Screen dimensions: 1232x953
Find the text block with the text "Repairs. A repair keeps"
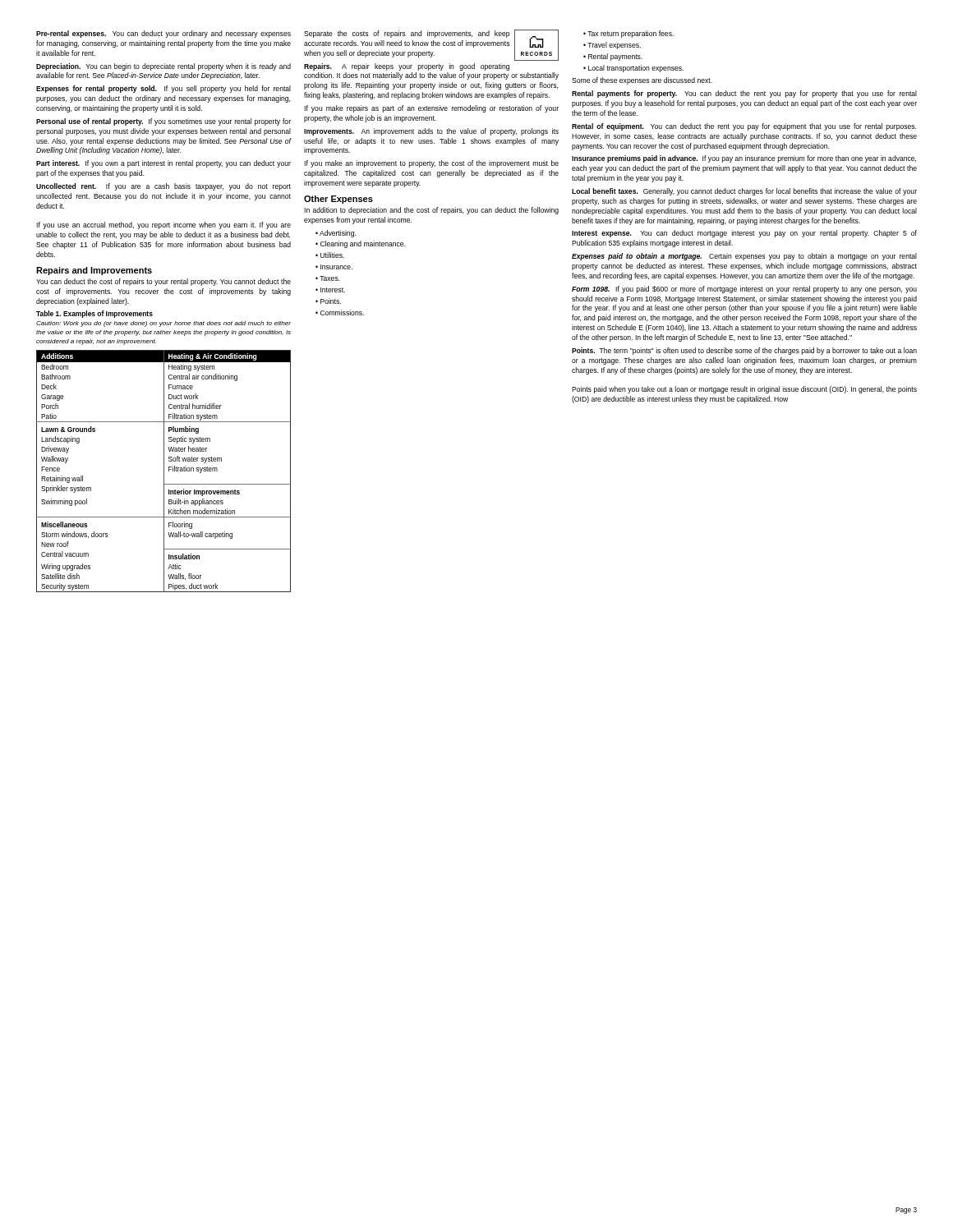[431, 81]
